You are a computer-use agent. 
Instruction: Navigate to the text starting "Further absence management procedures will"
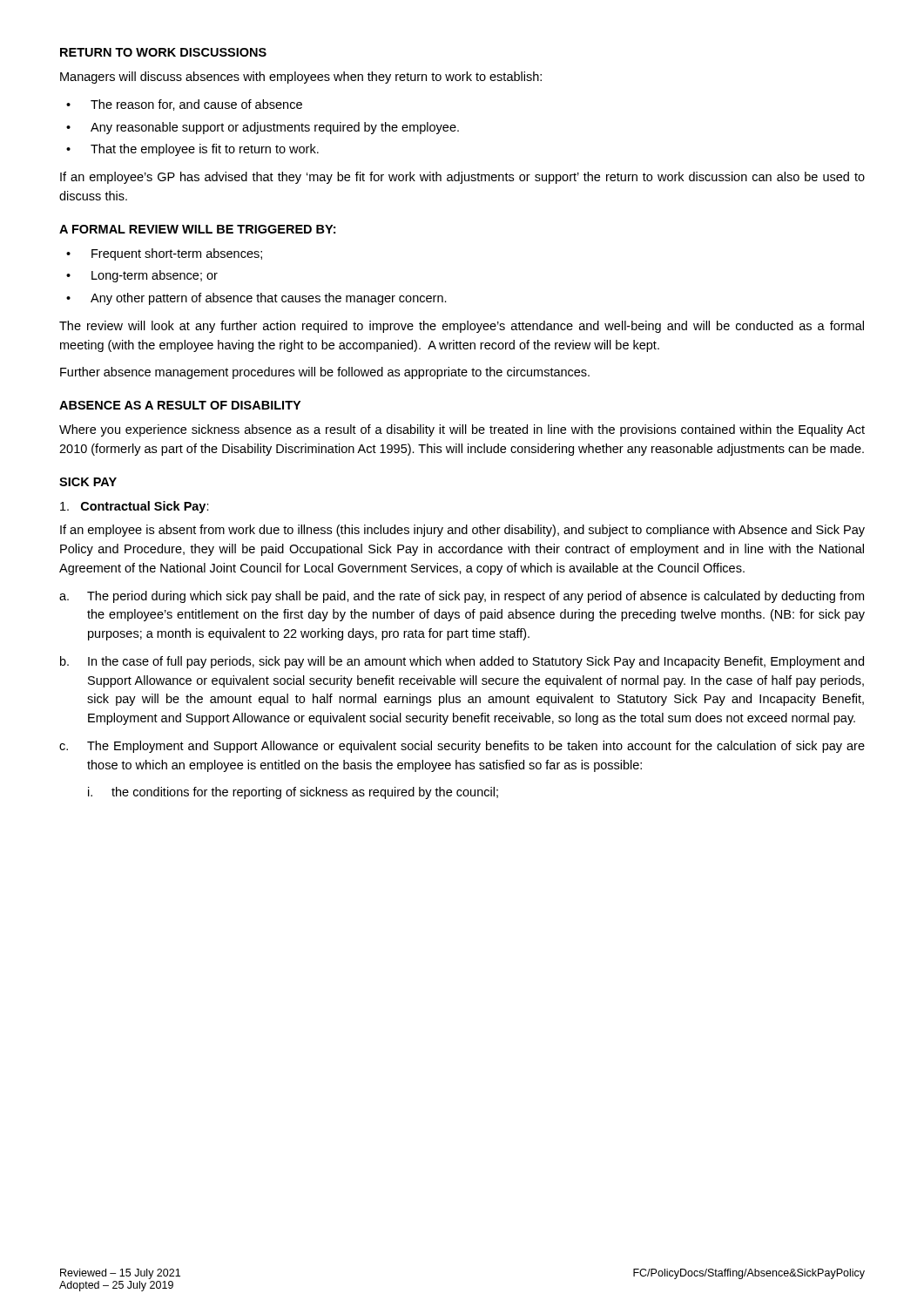pyautogui.click(x=325, y=372)
